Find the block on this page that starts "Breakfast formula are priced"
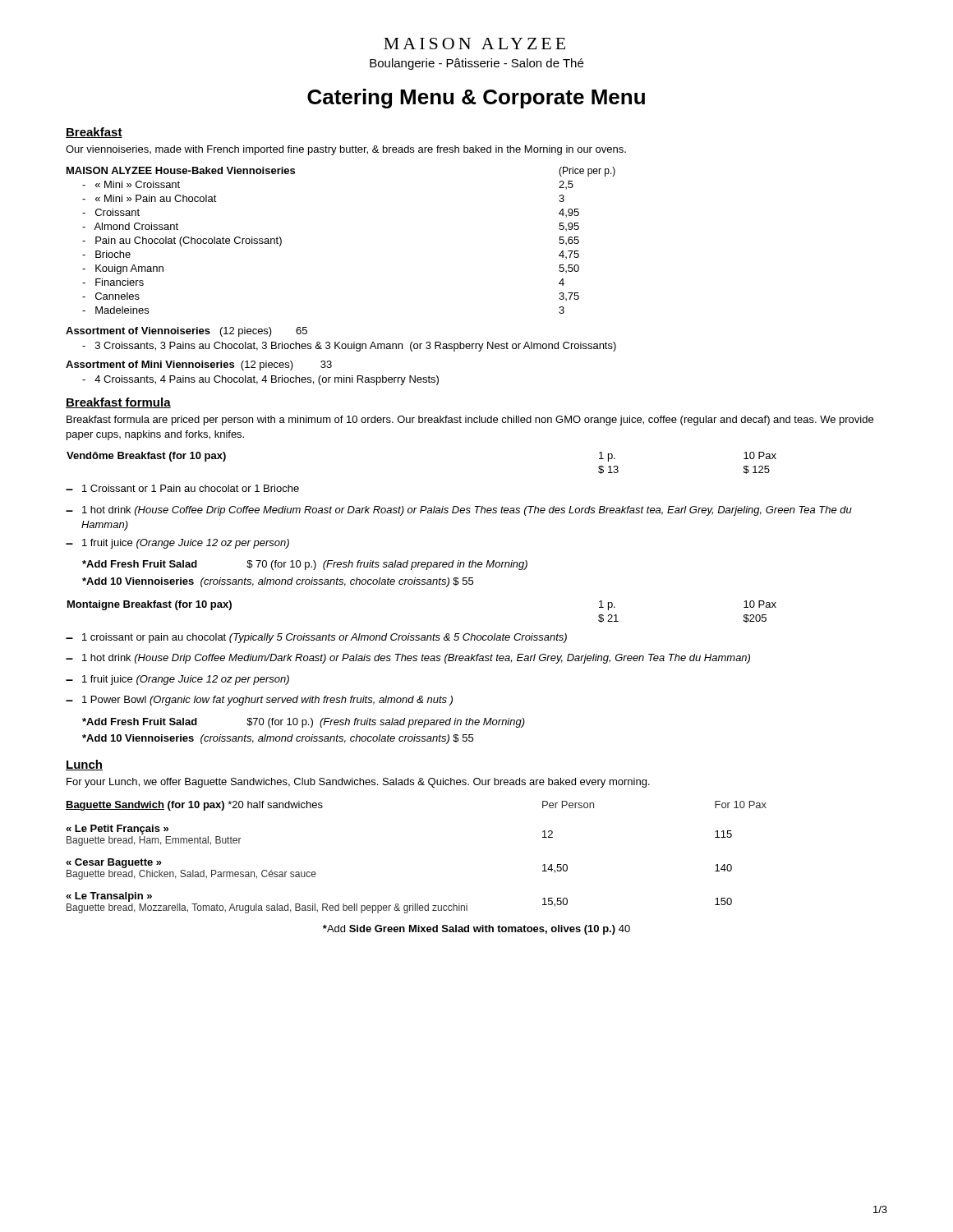The height and width of the screenshot is (1232, 953). (470, 427)
